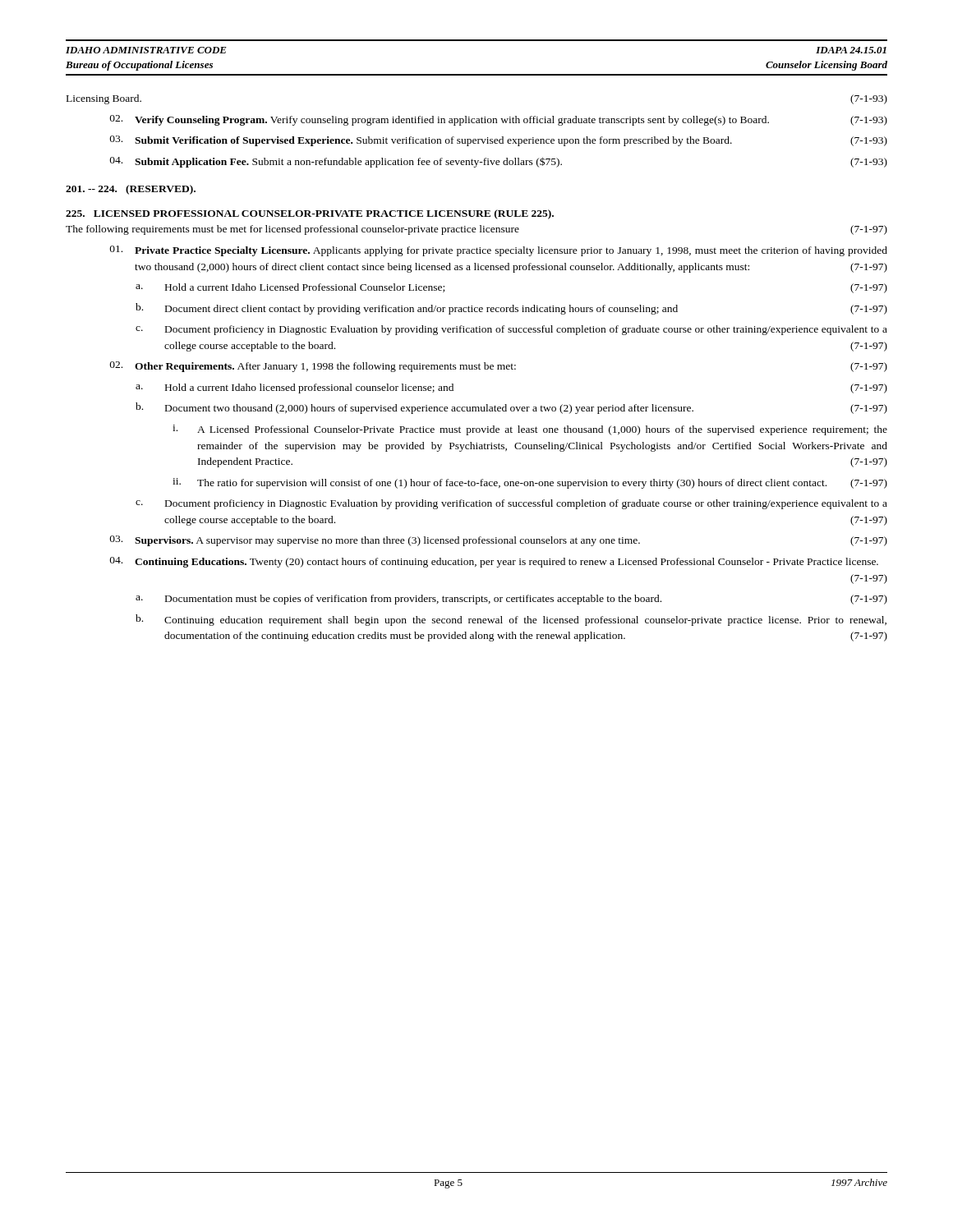Locate the list item that reads "04. Continuing Educations. Twenty (20) contact"
The height and width of the screenshot is (1232, 953).
pyautogui.click(x=476, y=570)
